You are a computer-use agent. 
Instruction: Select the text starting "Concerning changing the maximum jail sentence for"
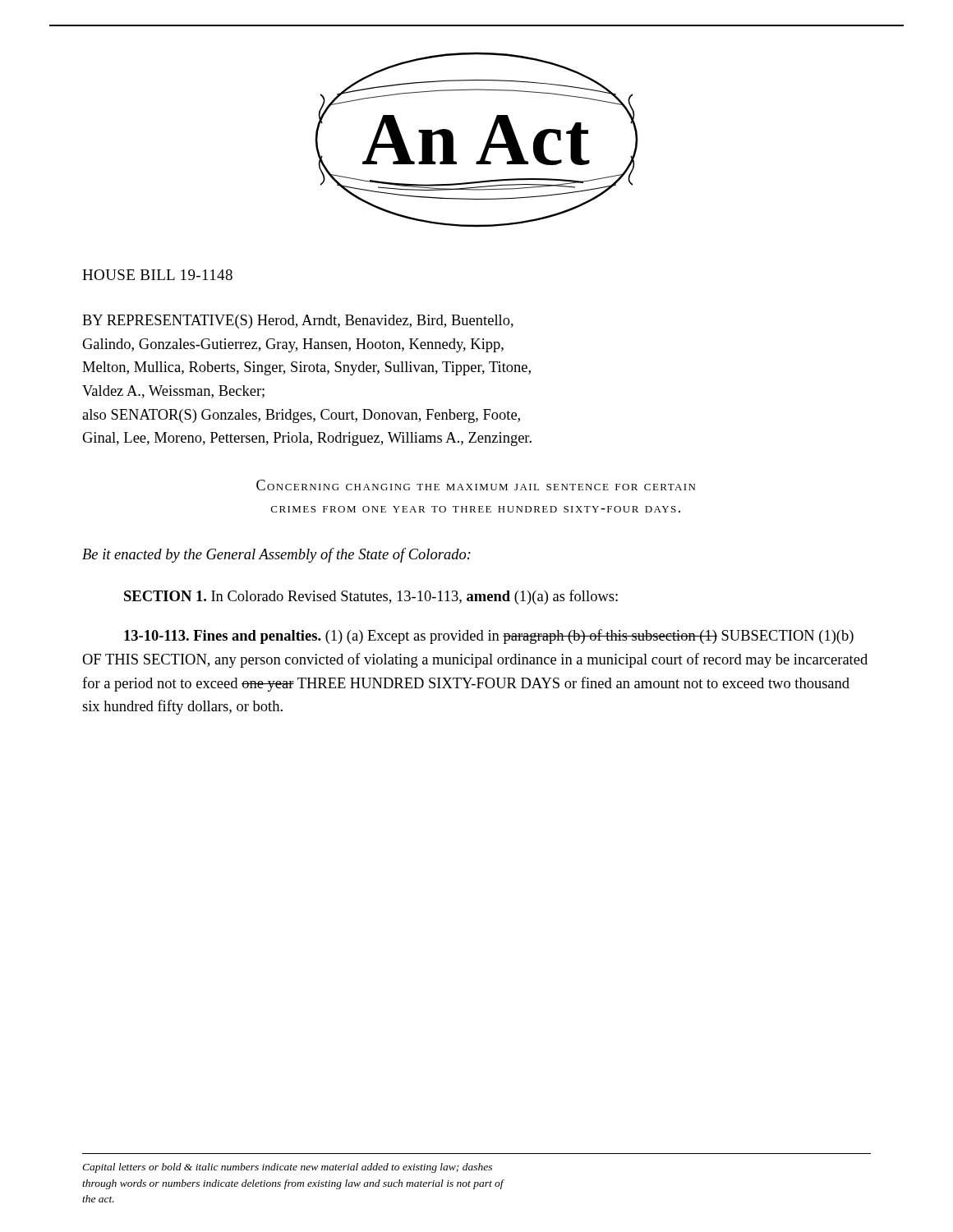[x=476, y=497]
